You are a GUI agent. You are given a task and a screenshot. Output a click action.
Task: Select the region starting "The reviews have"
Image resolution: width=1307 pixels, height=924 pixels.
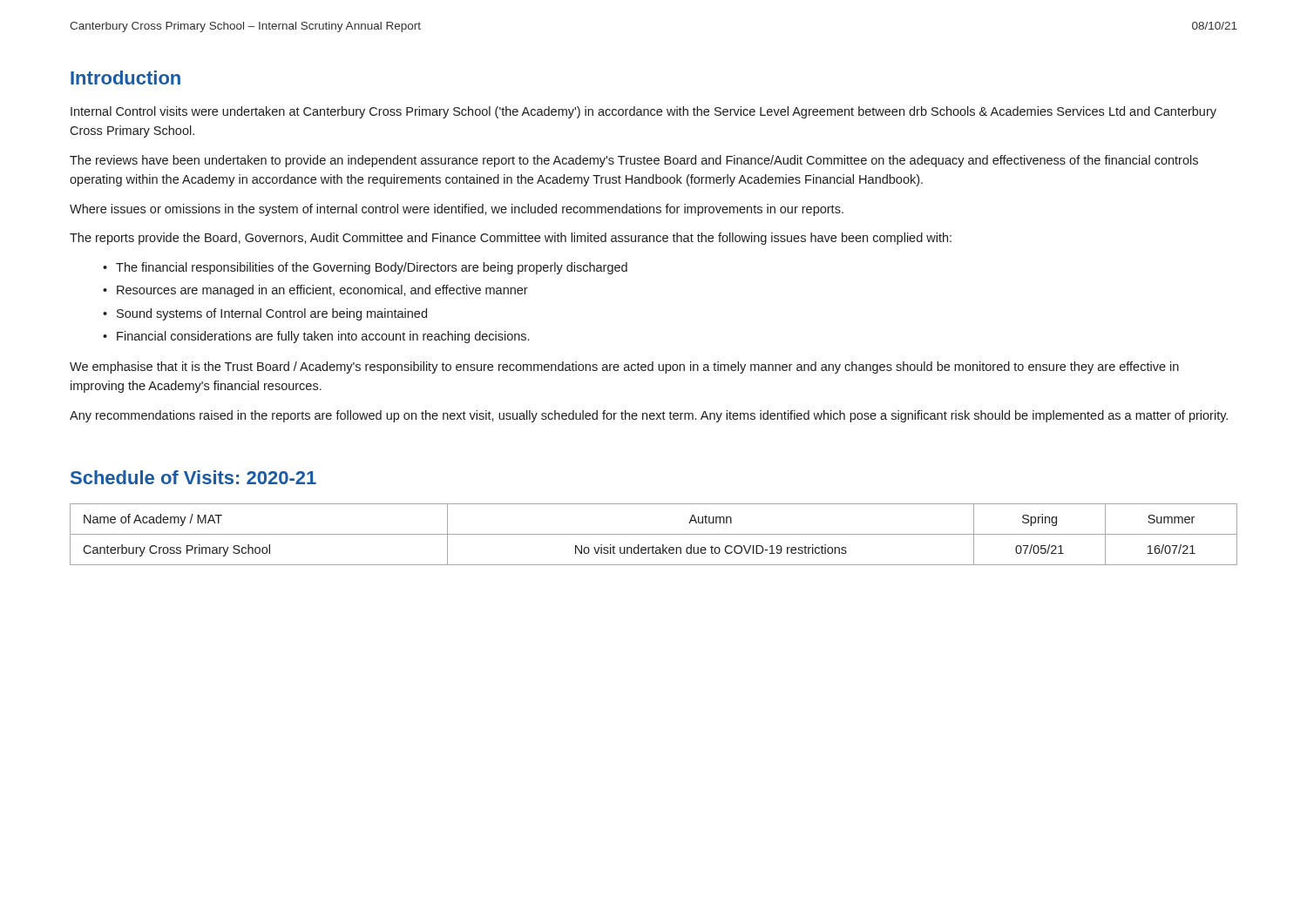tap(634, 170)
